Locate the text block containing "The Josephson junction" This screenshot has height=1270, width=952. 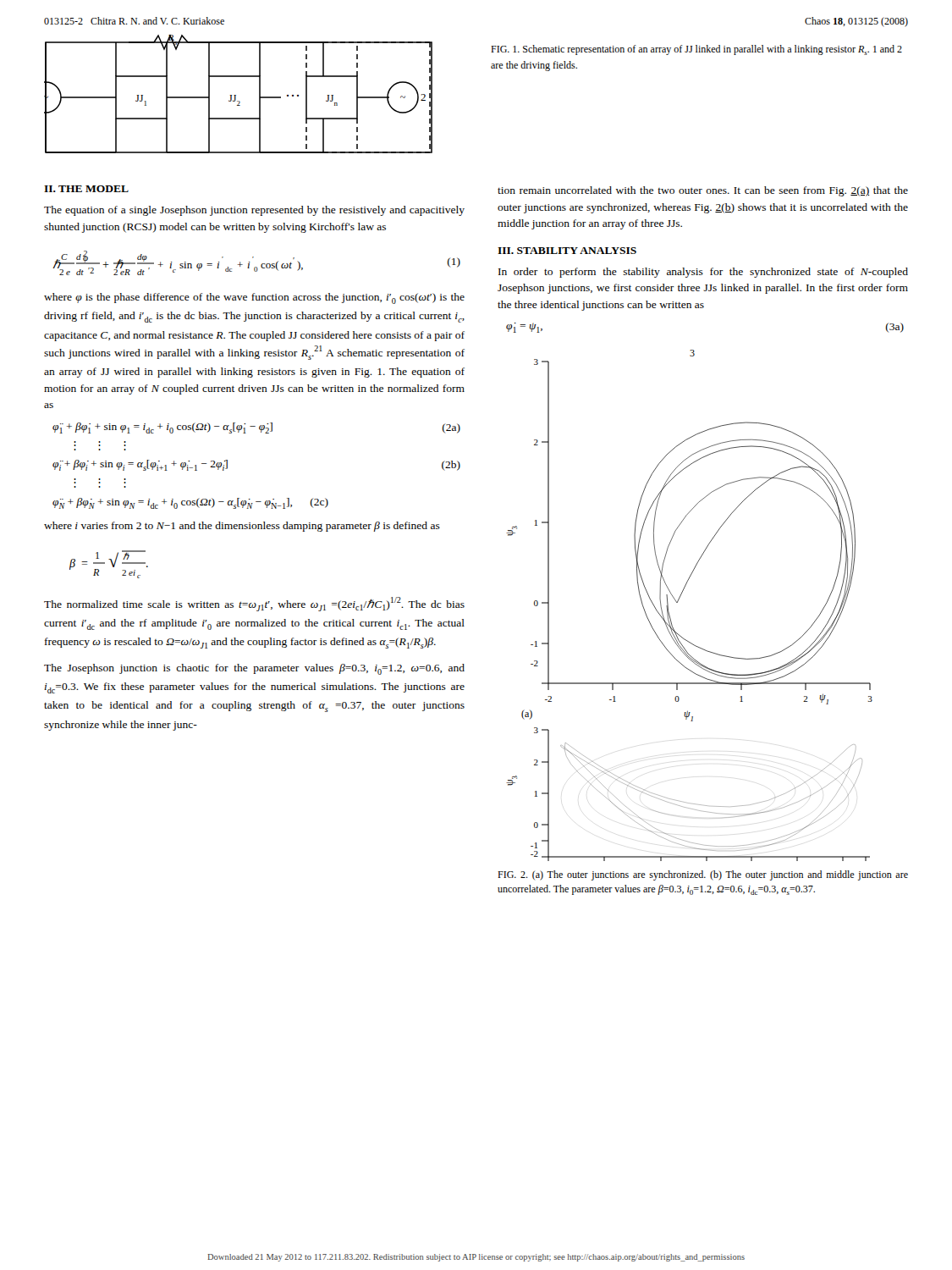click(x=254, y=696)
